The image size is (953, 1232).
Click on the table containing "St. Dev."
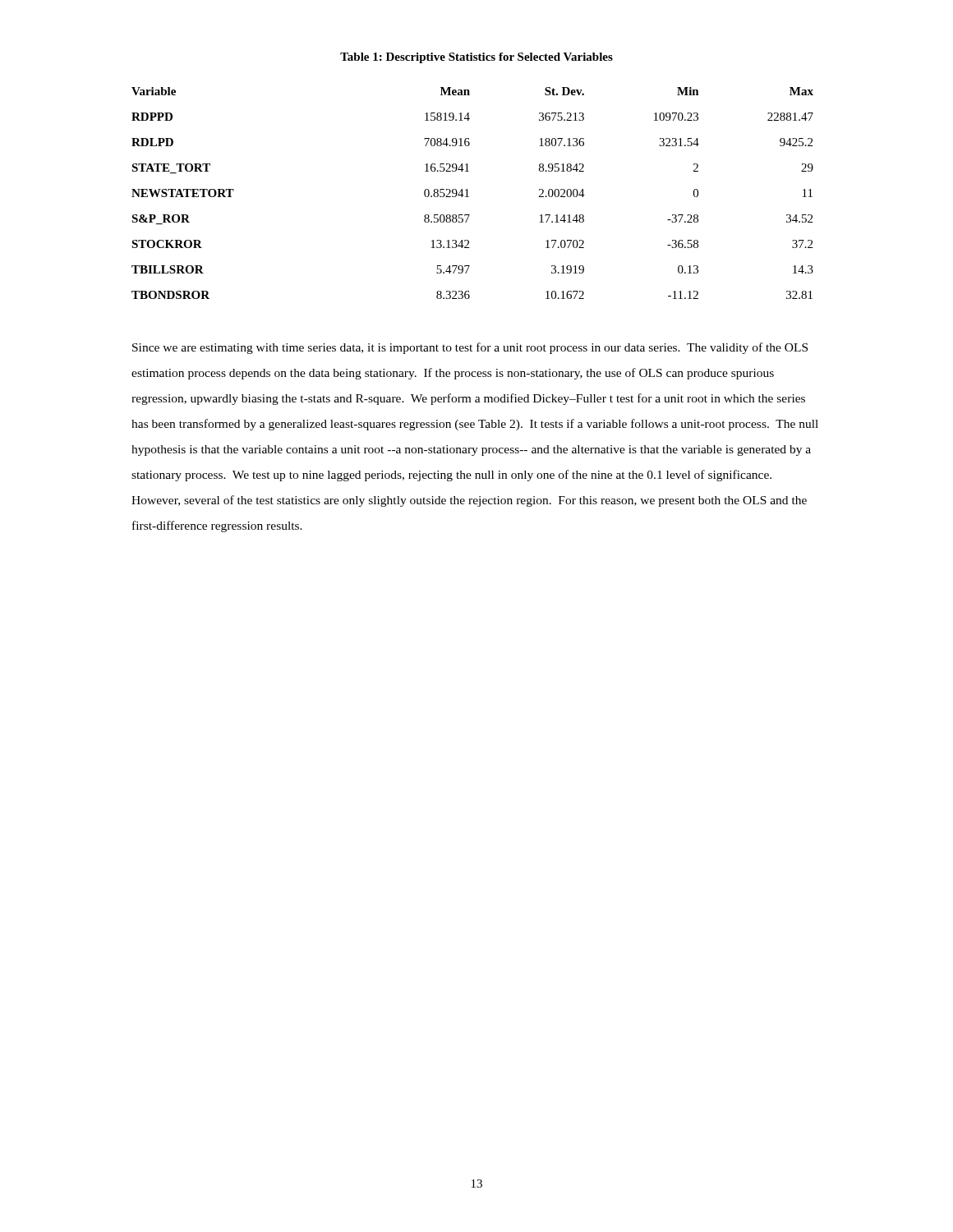coord(476,193)
